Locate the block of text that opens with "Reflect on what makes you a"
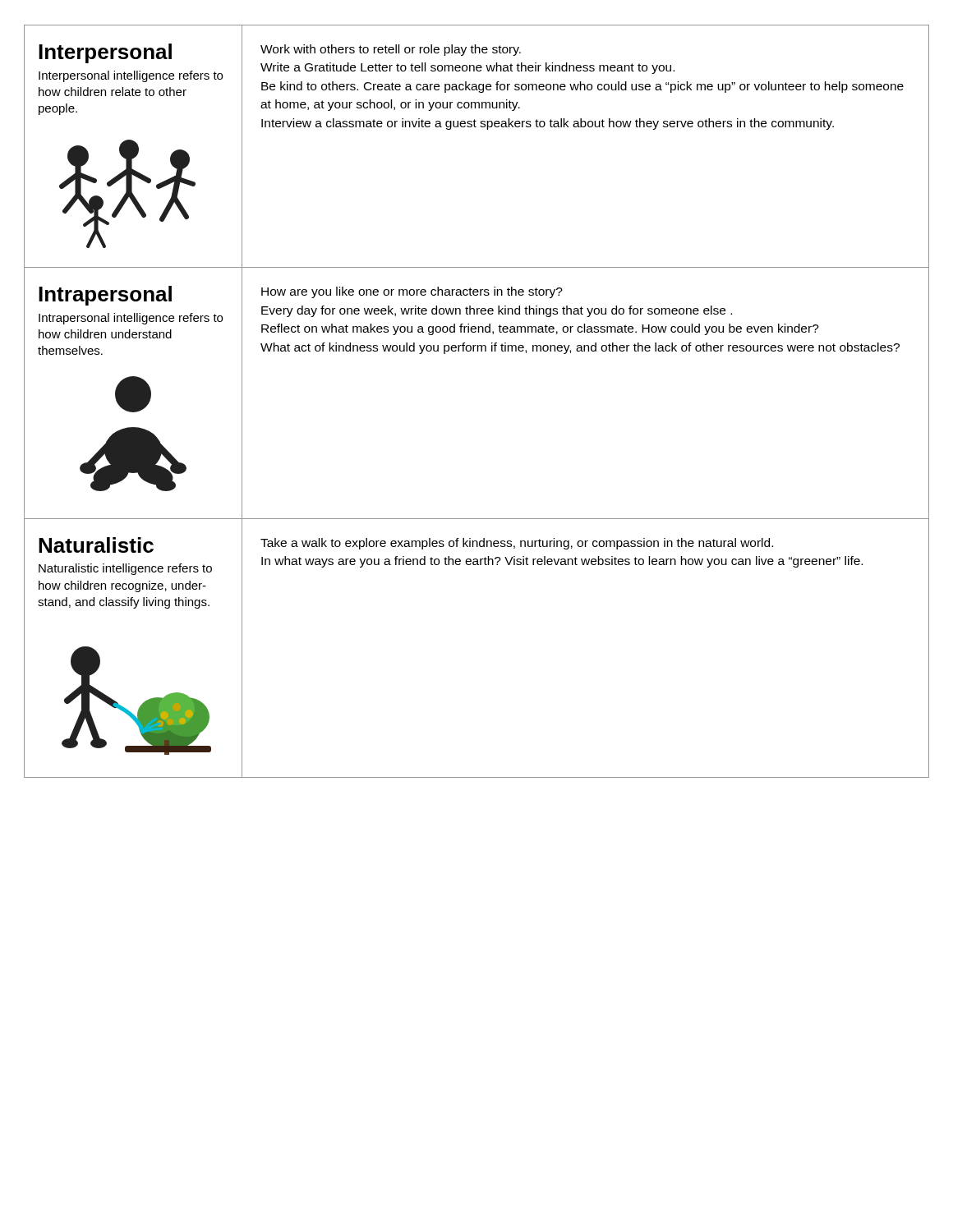The height and width of the screenshot is (1232, 953). 585,329
